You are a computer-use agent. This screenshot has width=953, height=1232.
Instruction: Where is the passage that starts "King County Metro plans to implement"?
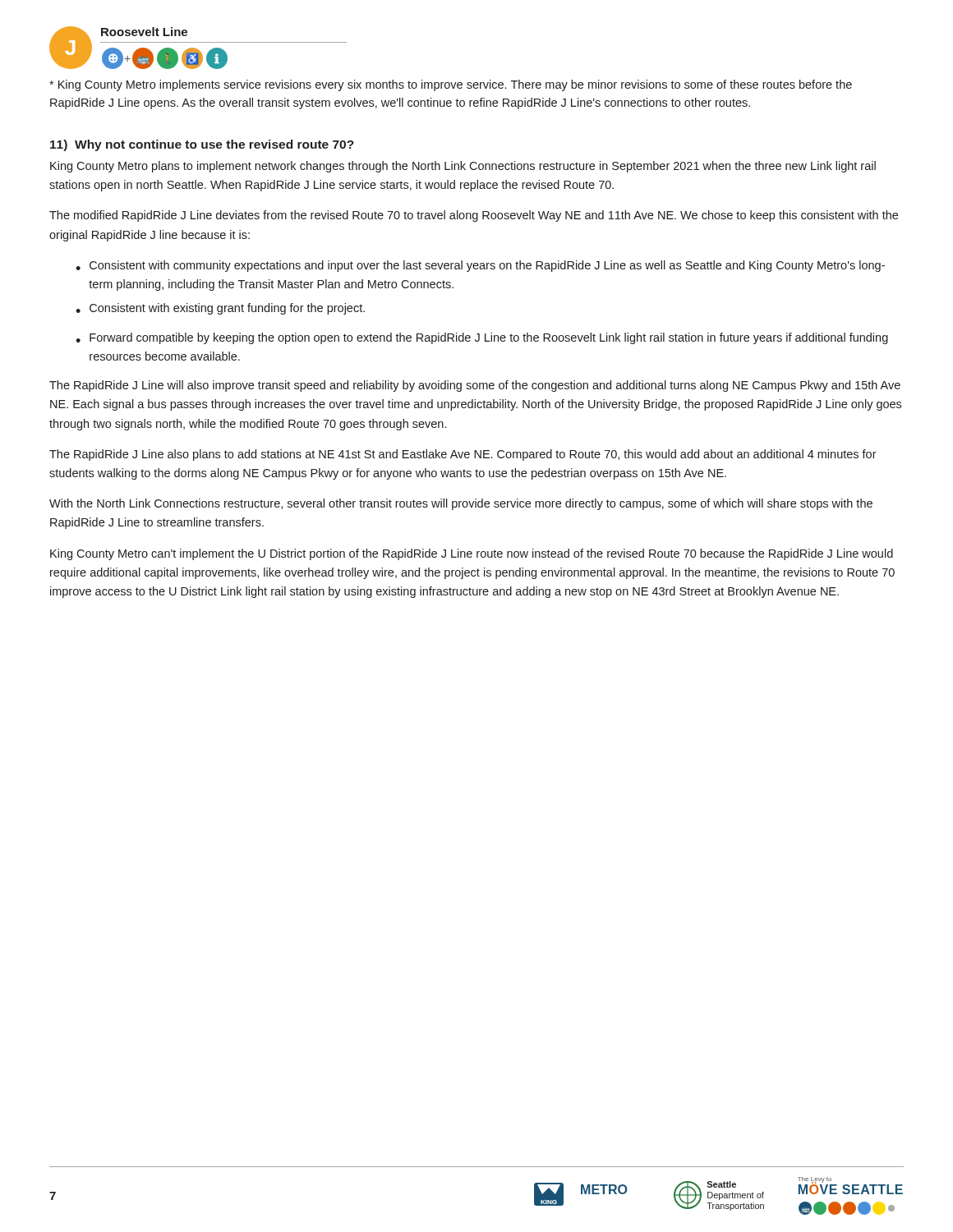point(463,175)
